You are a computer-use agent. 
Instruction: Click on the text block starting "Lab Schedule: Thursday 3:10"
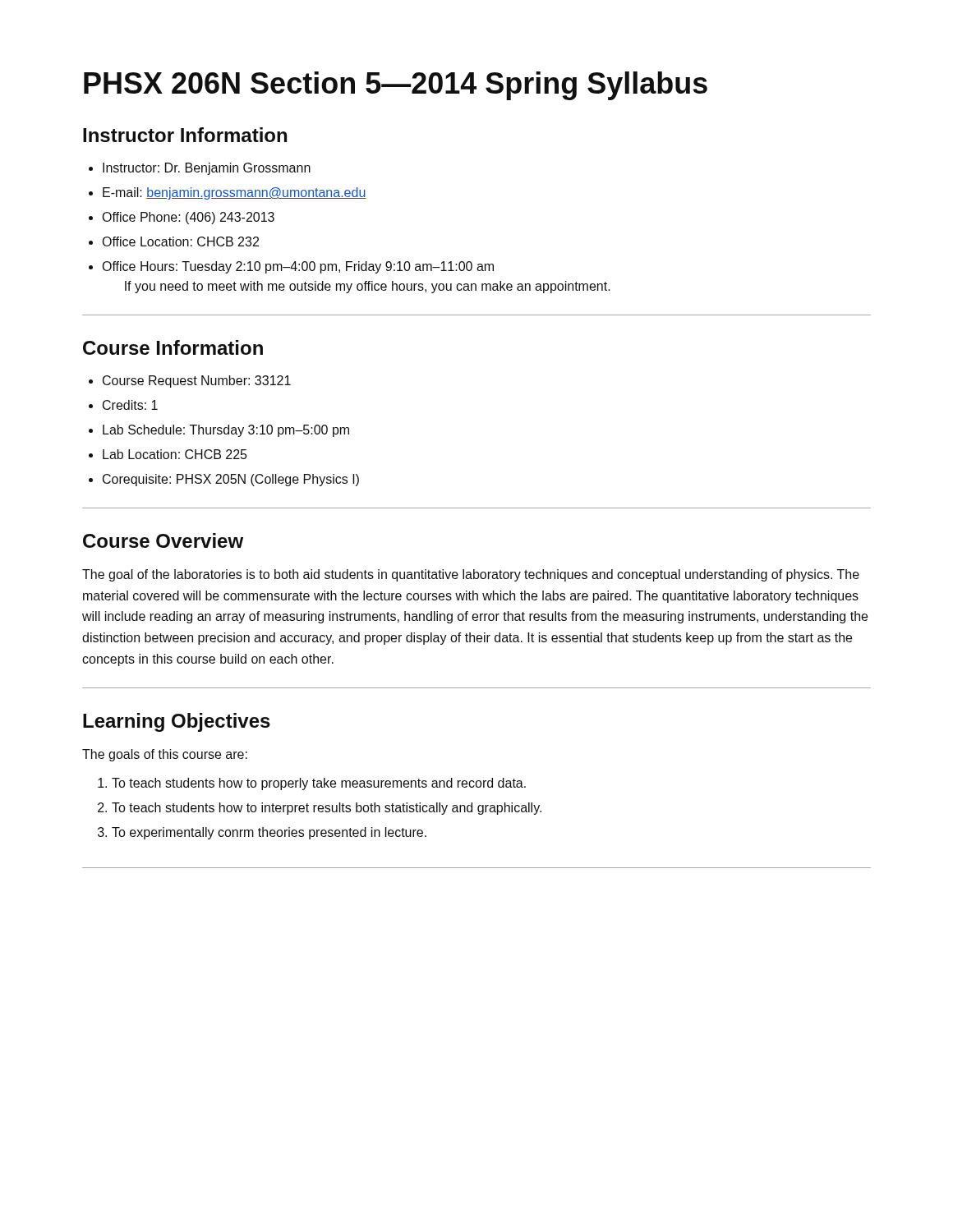pos(226,431)
